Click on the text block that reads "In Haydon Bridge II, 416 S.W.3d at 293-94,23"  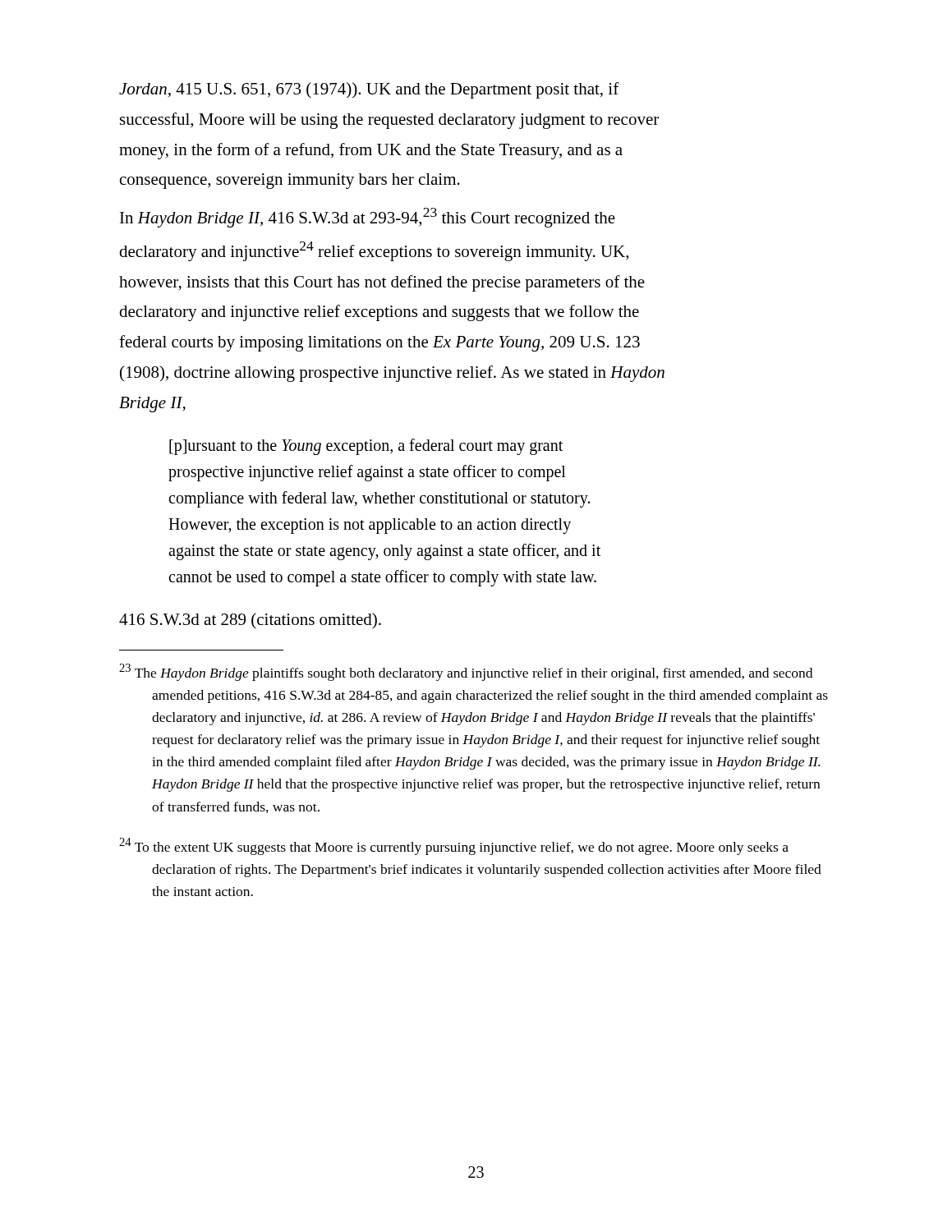tap(476, 308)
